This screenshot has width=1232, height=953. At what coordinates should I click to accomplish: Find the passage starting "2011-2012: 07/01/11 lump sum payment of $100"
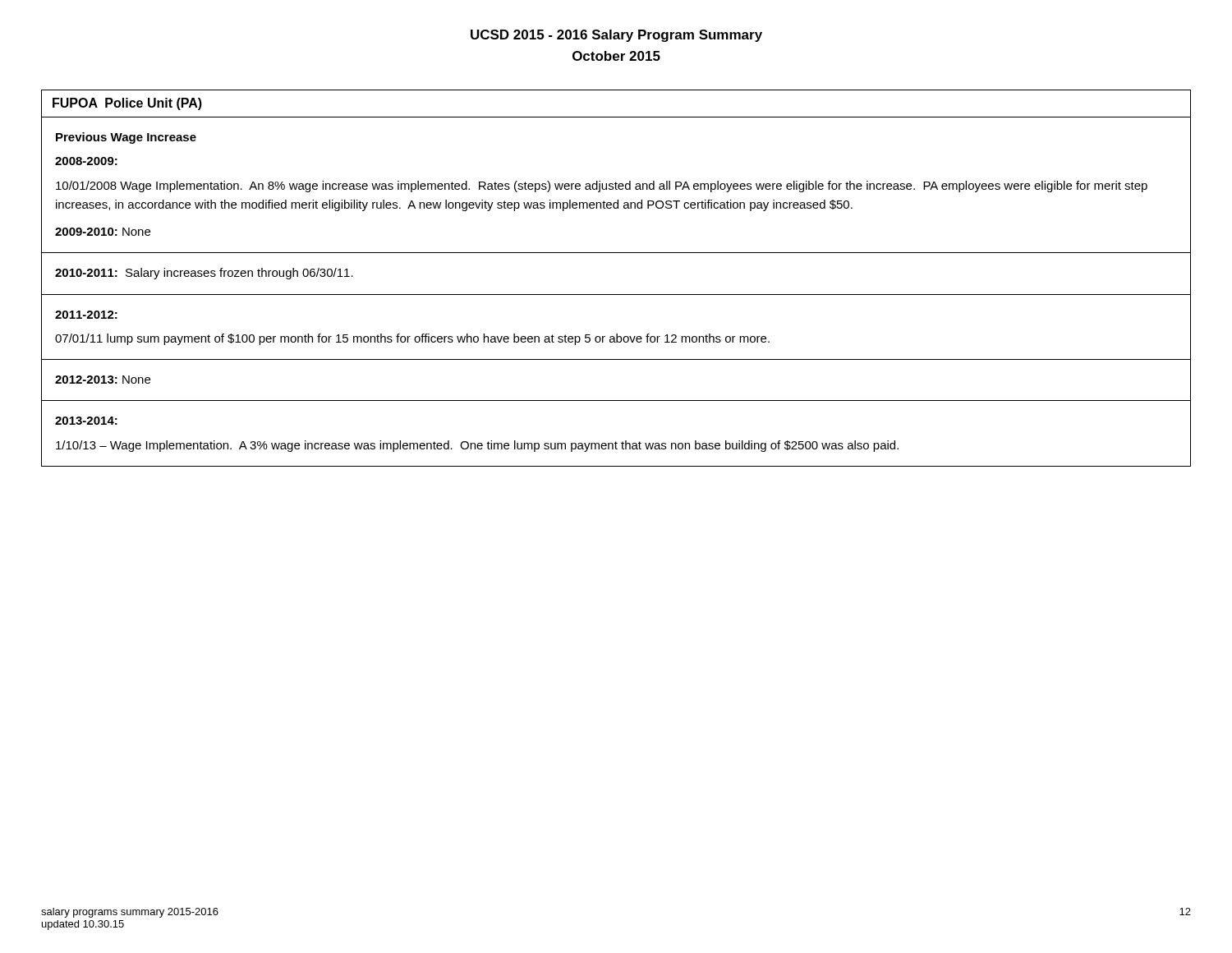coord(616,326)
